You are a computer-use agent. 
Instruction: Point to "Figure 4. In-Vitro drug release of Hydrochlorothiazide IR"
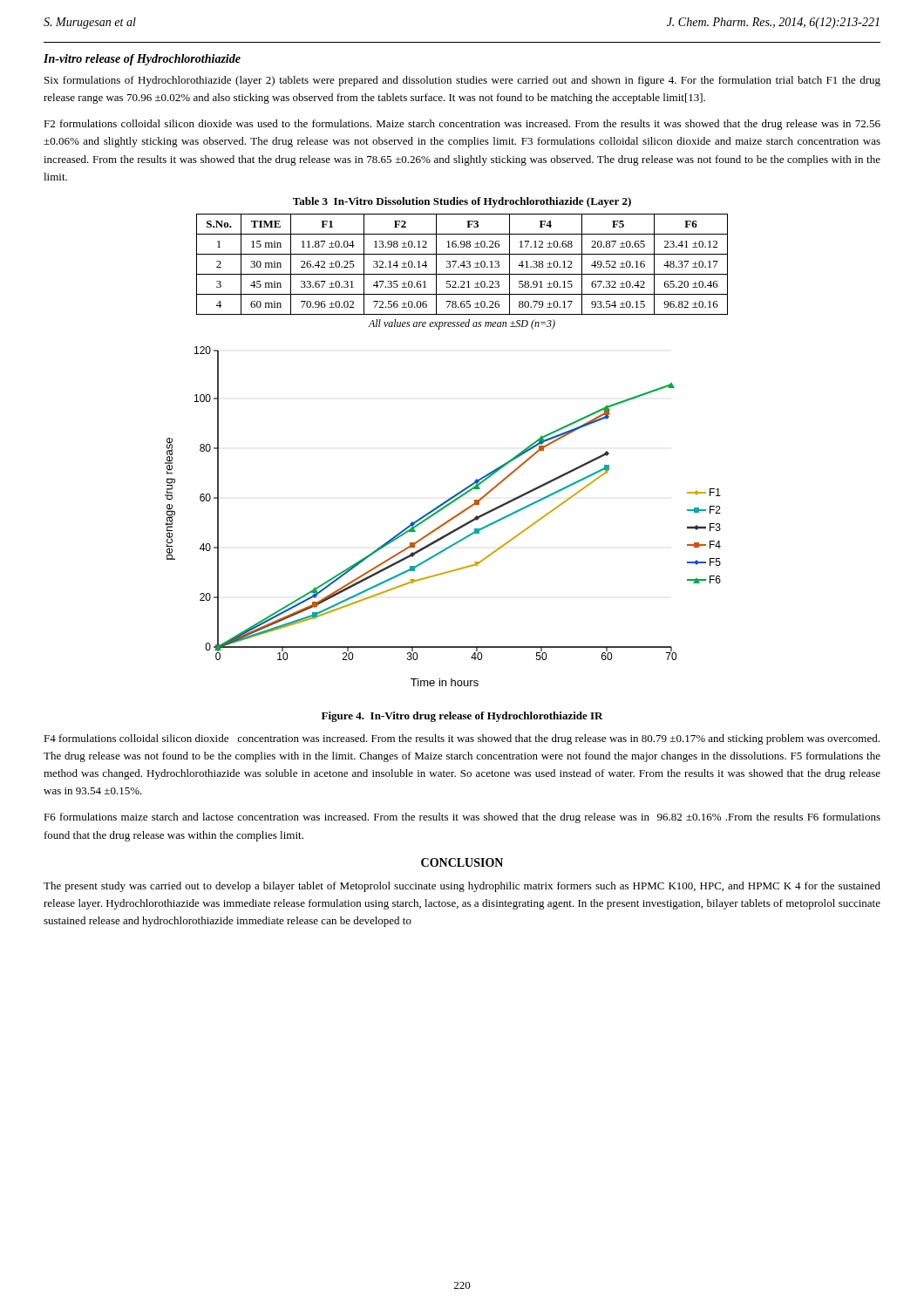(x=462, y=715)
